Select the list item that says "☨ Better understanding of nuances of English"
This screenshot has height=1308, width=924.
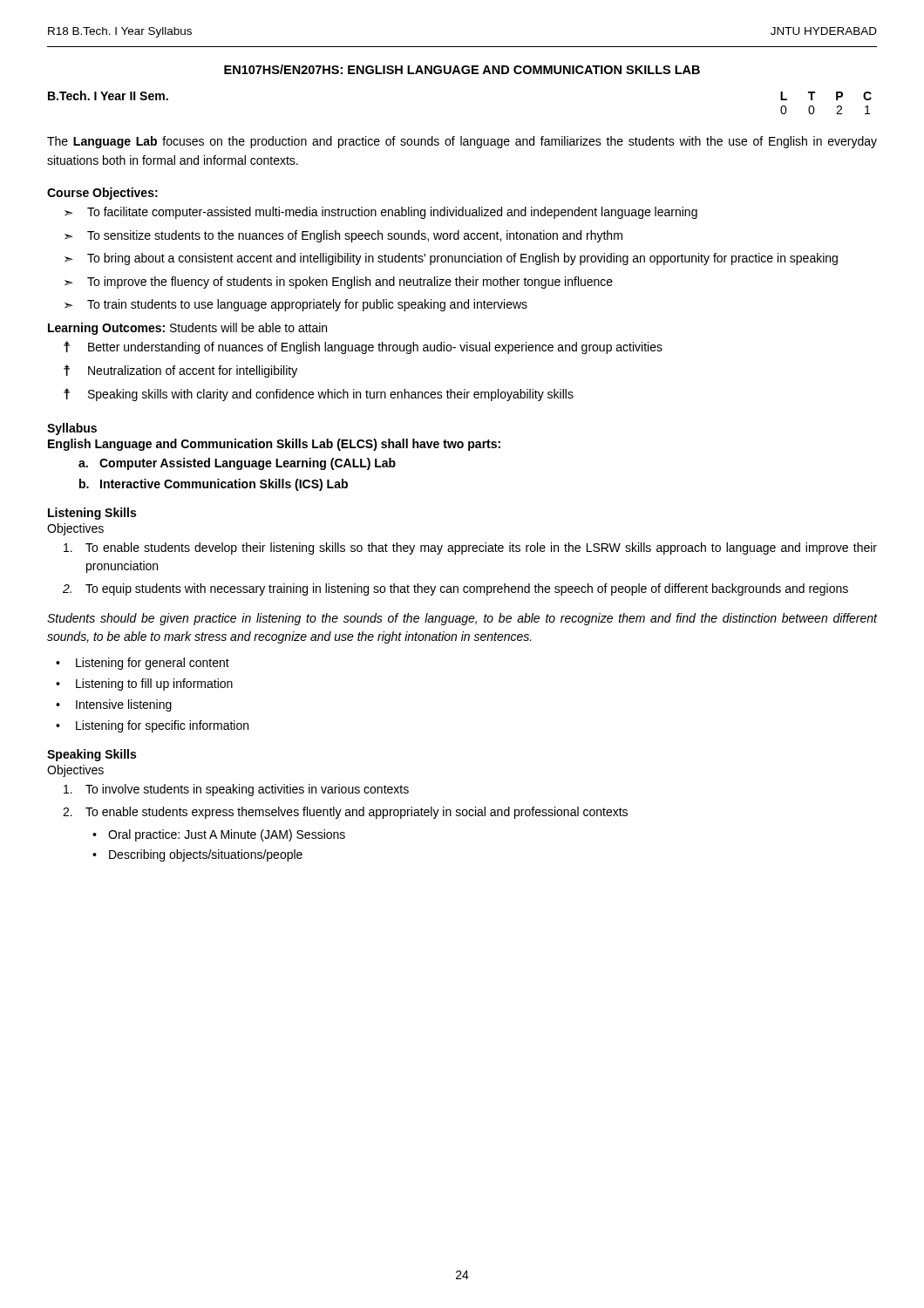(x=470, y=348)
